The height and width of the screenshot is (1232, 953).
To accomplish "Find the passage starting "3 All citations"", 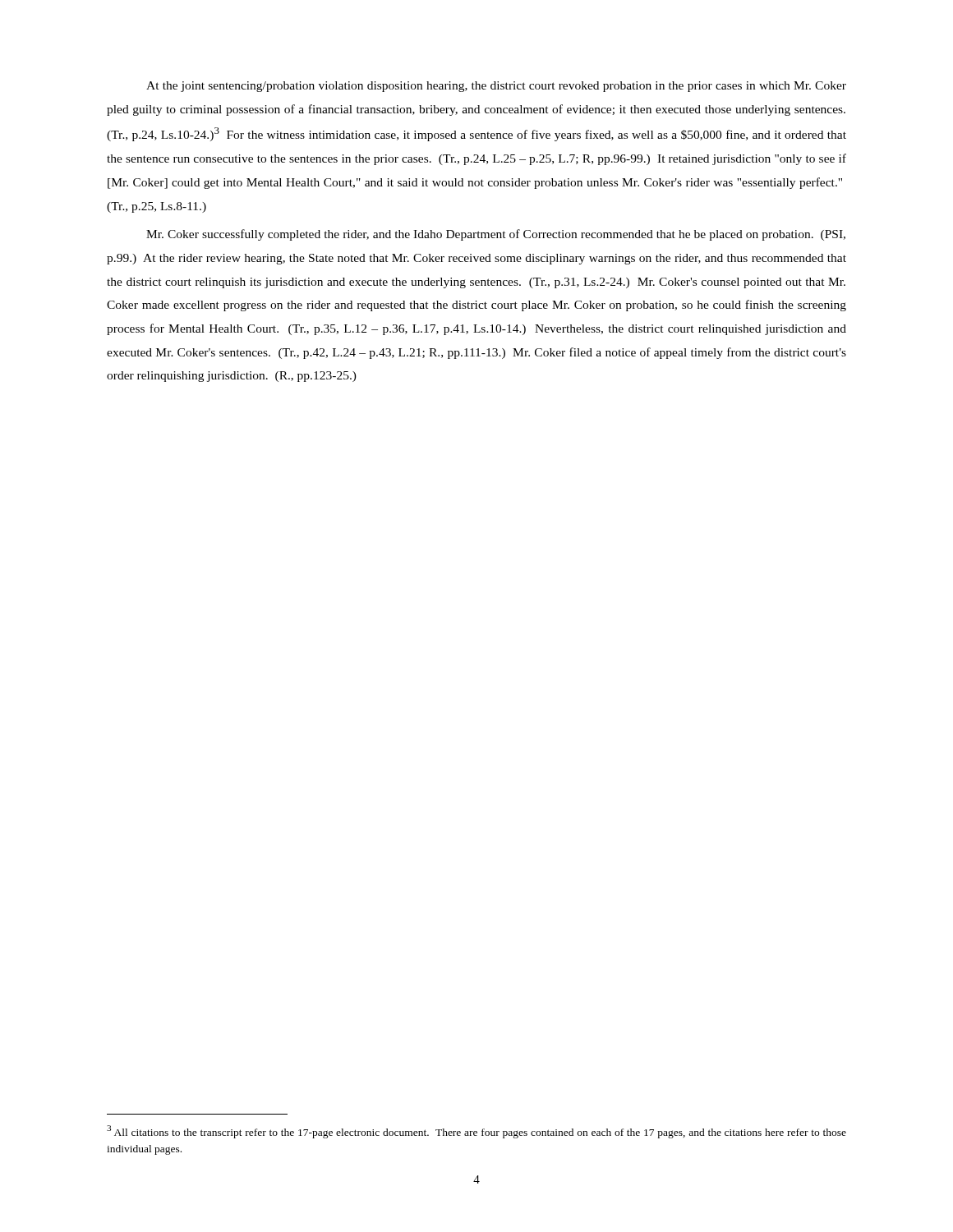I will pos(476,1139).
